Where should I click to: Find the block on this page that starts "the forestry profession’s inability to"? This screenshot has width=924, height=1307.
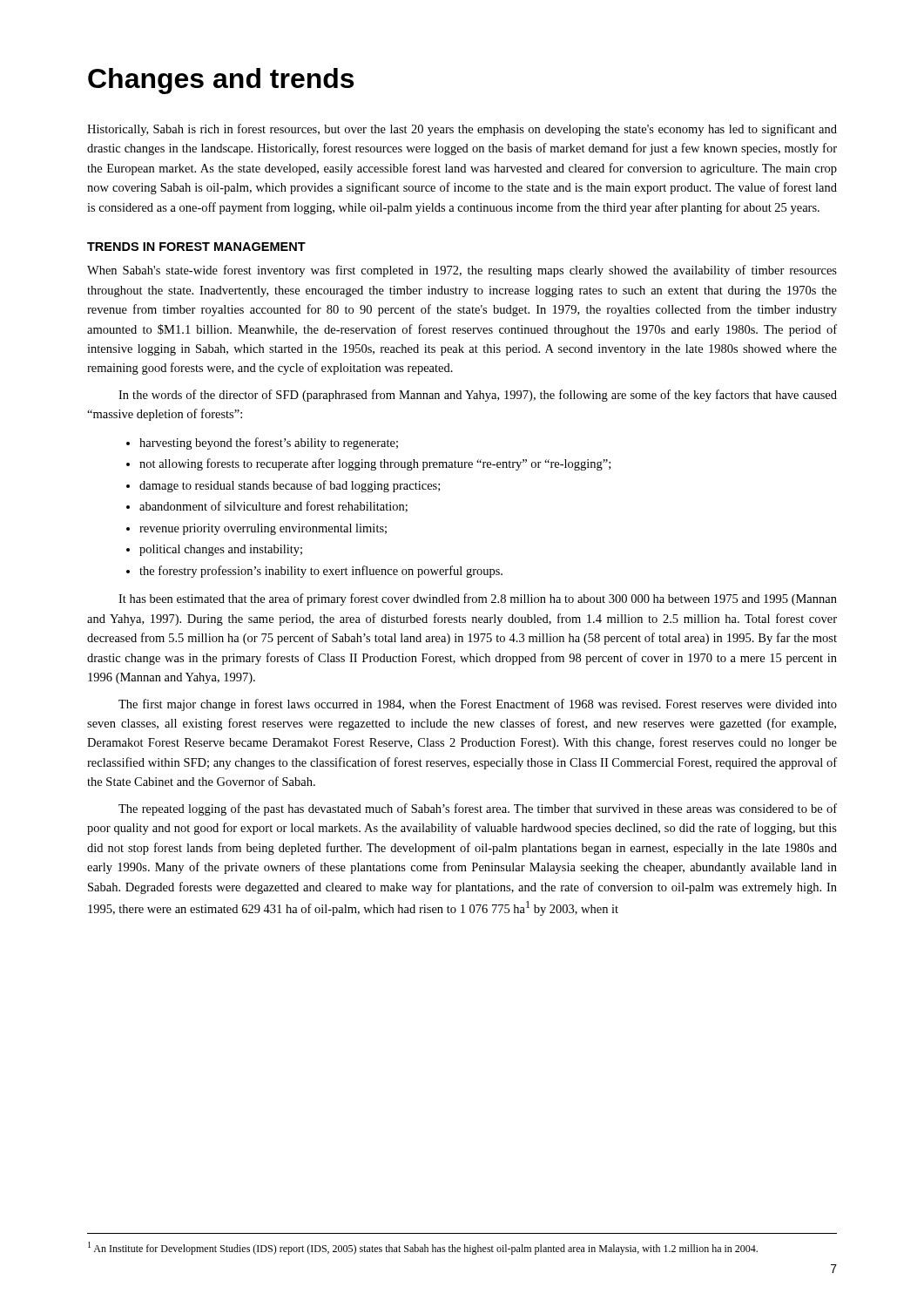[x=321, y=570]
